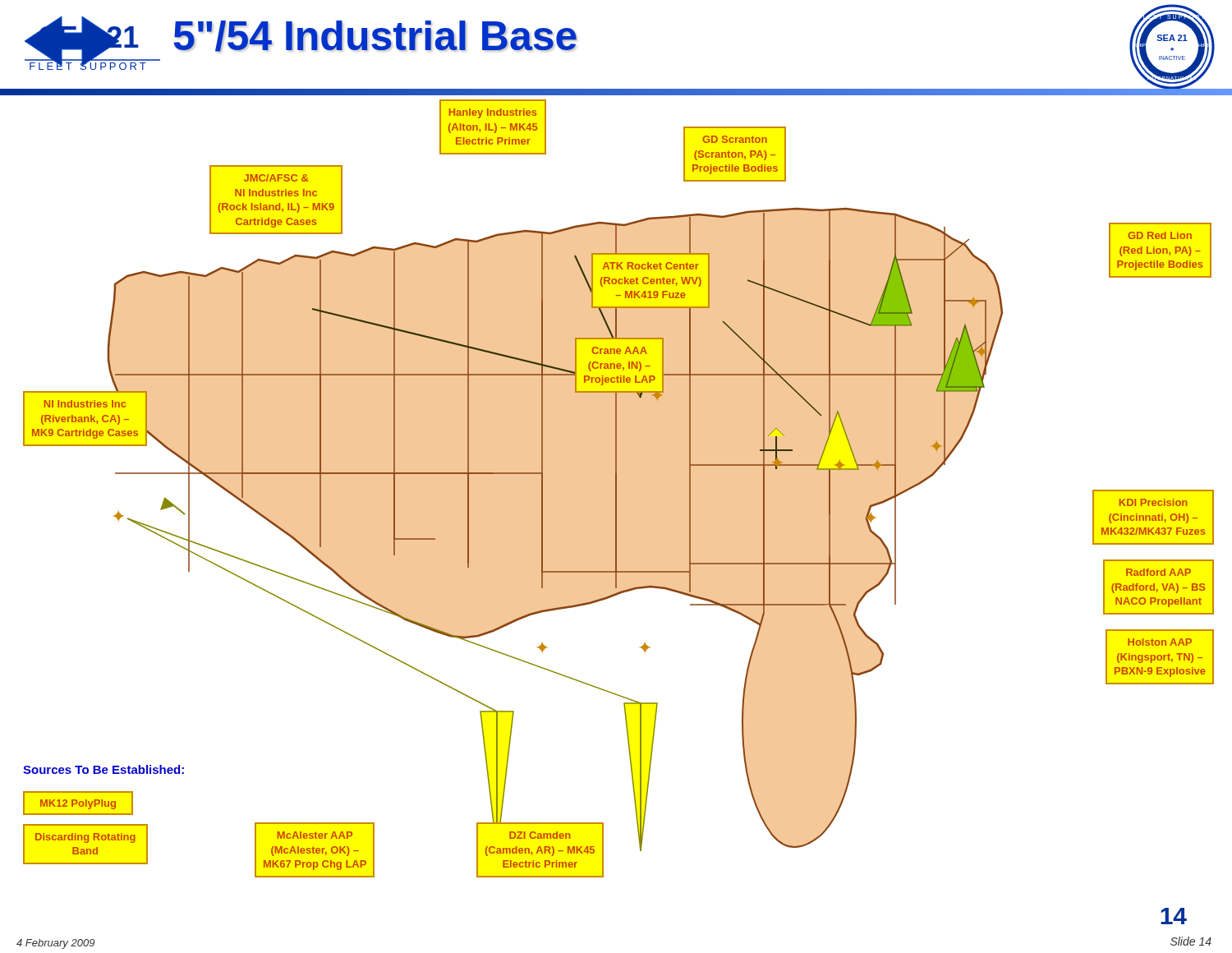
Task: Point to the block beginning "KDI Precision(Cincinnati, OH)"
Action: [1153, 517]
